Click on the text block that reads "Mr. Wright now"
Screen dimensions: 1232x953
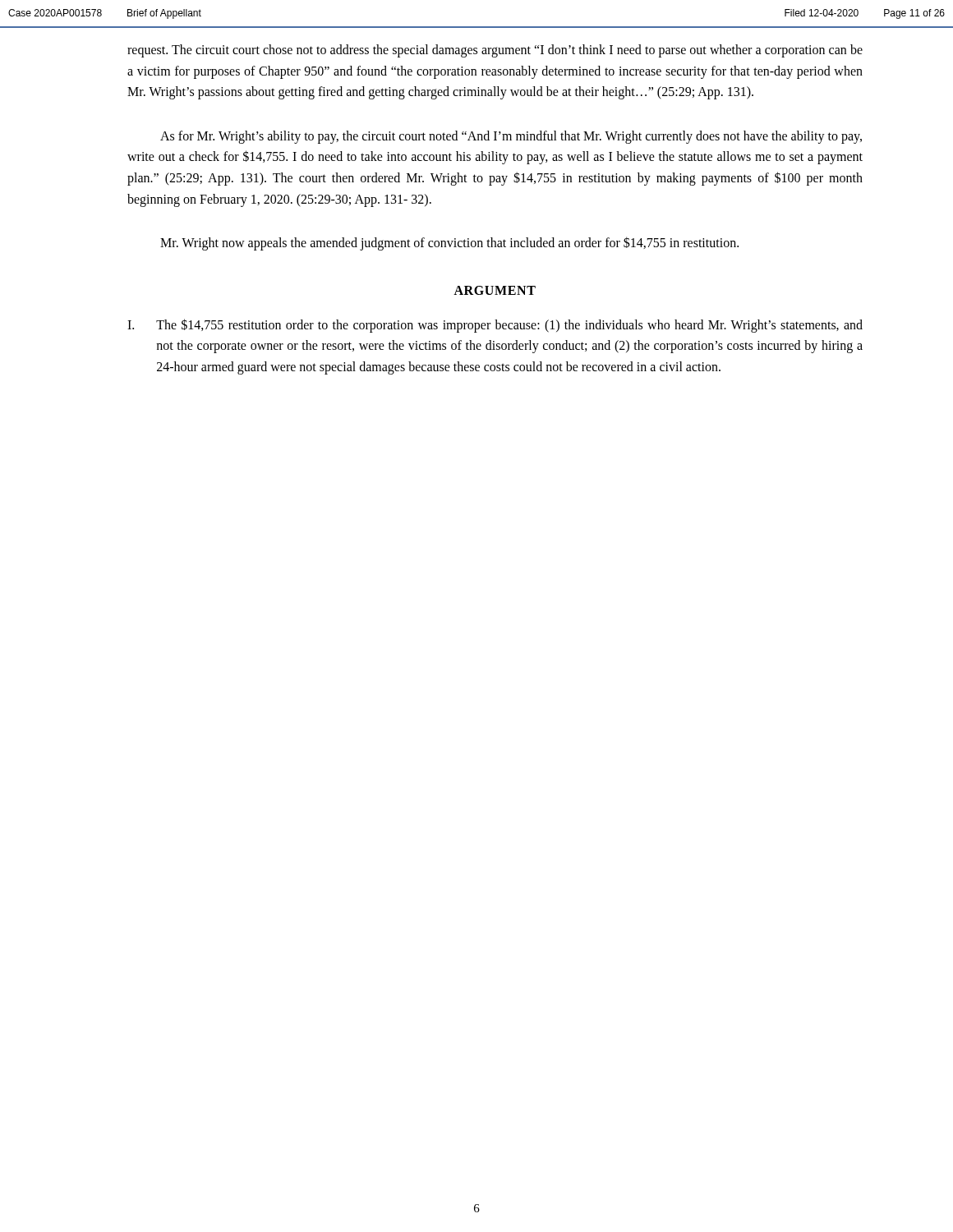tap(450, 243)
